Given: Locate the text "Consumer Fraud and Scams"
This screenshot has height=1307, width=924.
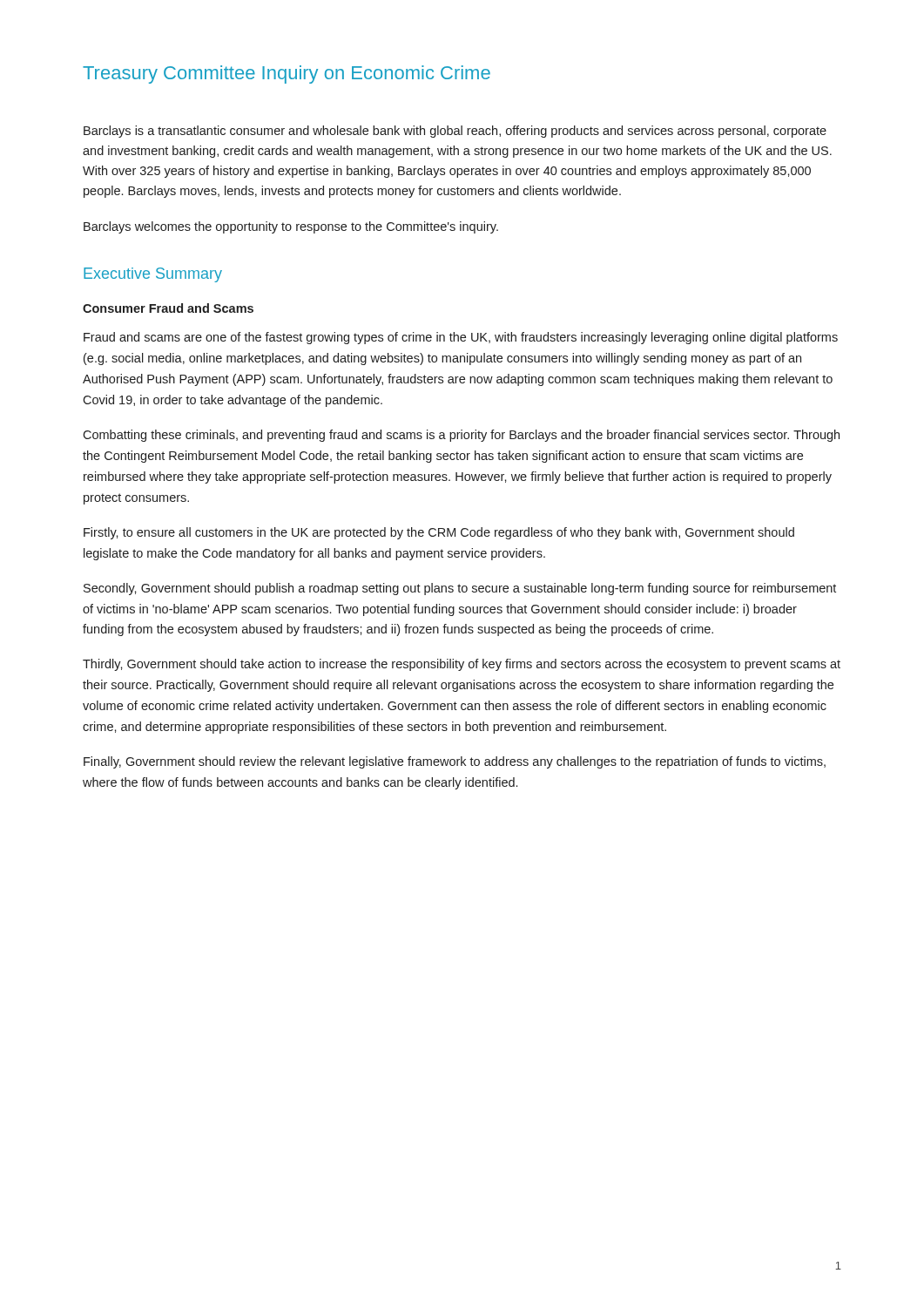Looking at the screenshot, I should click(x=168, y=308).
